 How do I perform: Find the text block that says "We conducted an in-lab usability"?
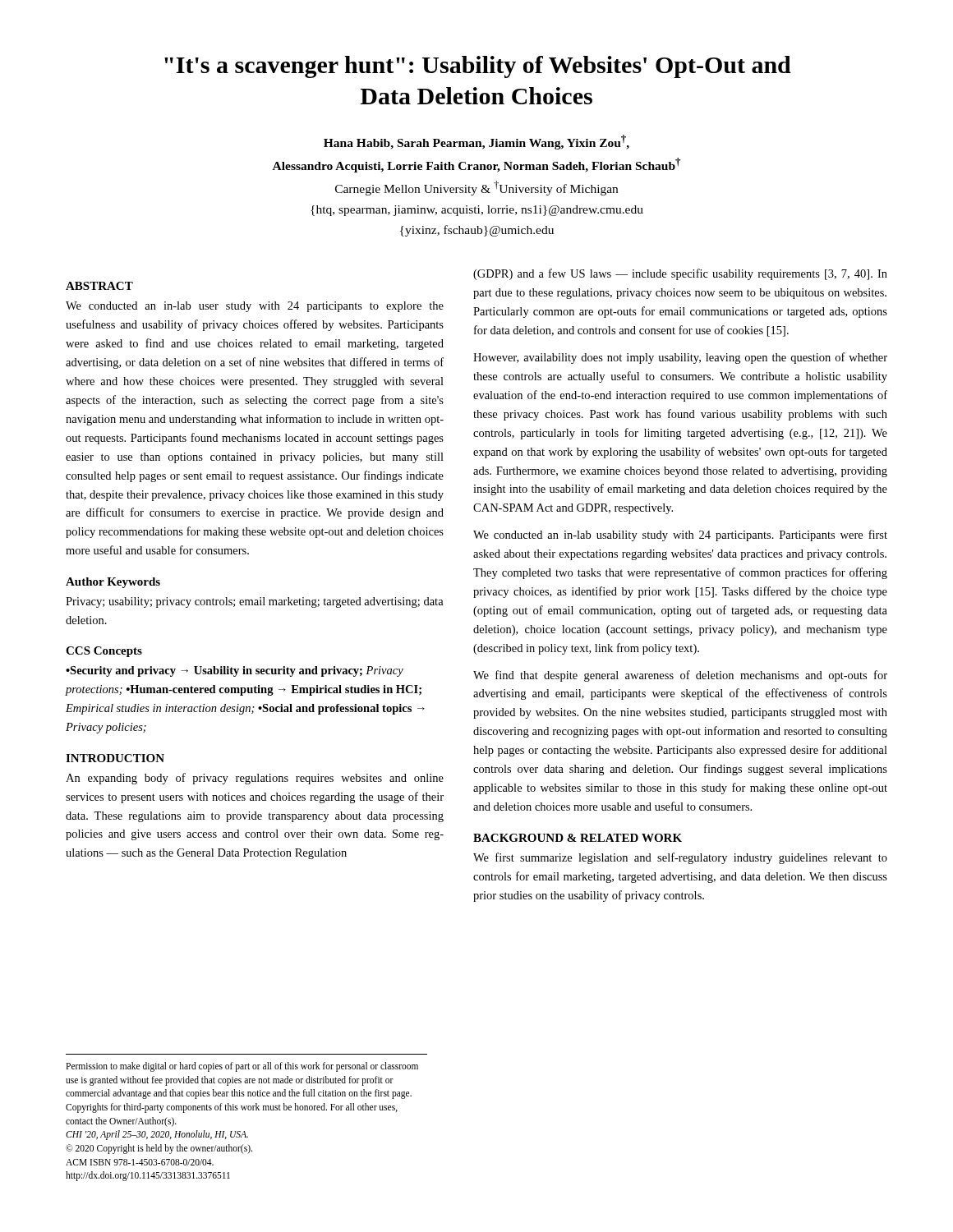coord(680,591)
